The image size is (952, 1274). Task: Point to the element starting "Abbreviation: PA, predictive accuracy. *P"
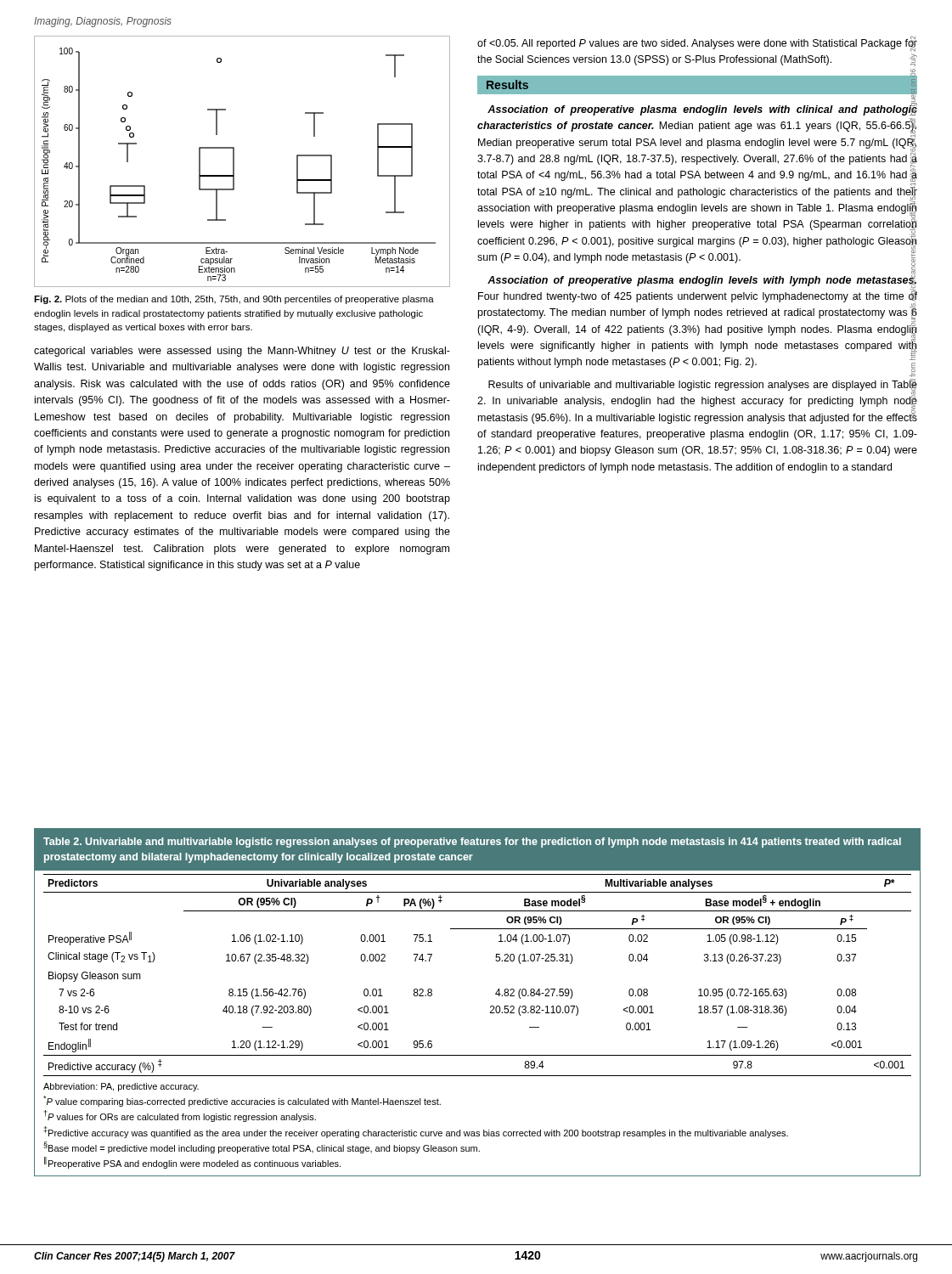416,1125
